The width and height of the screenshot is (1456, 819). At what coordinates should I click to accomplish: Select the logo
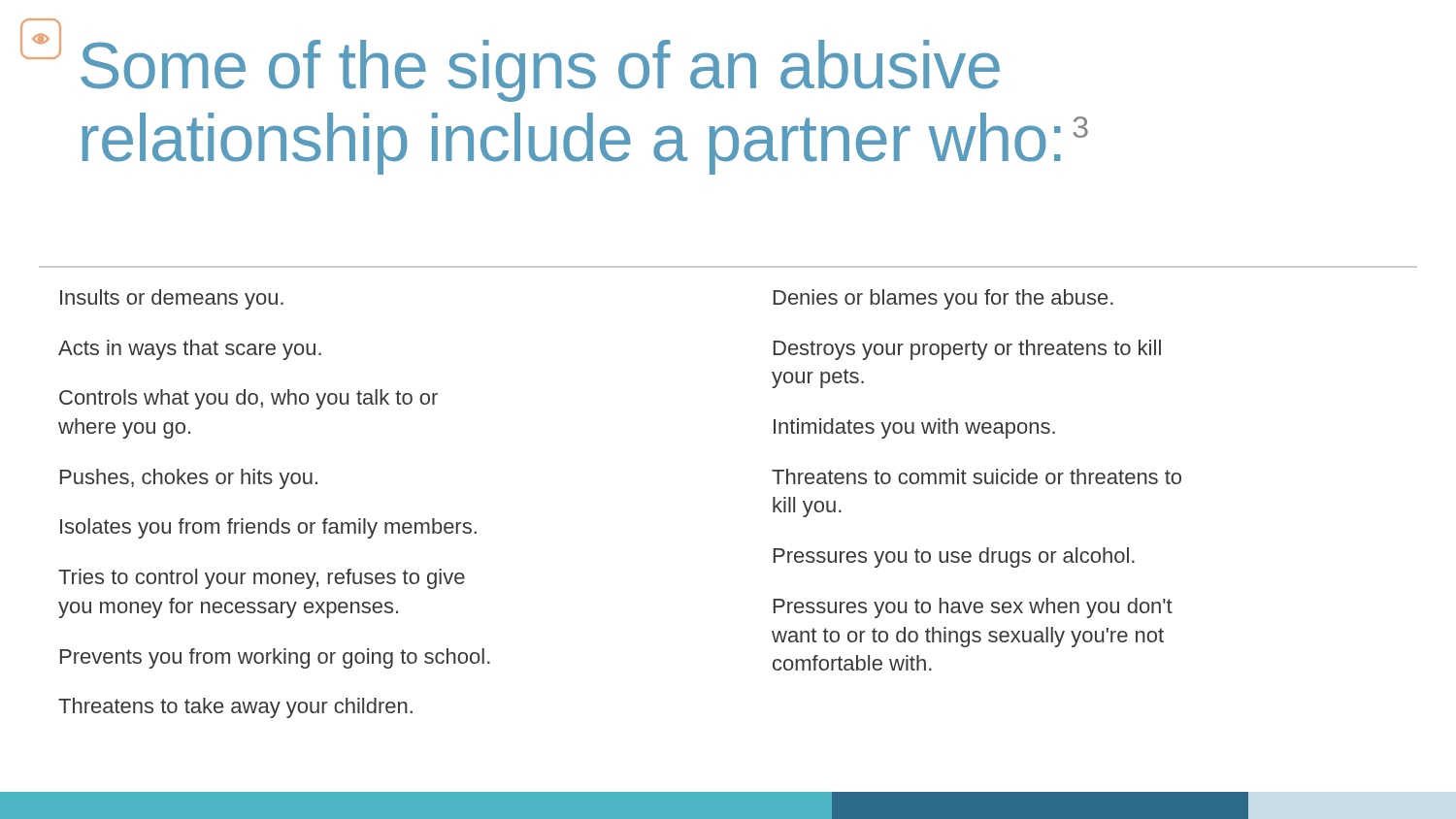click(x=41, y=39)
